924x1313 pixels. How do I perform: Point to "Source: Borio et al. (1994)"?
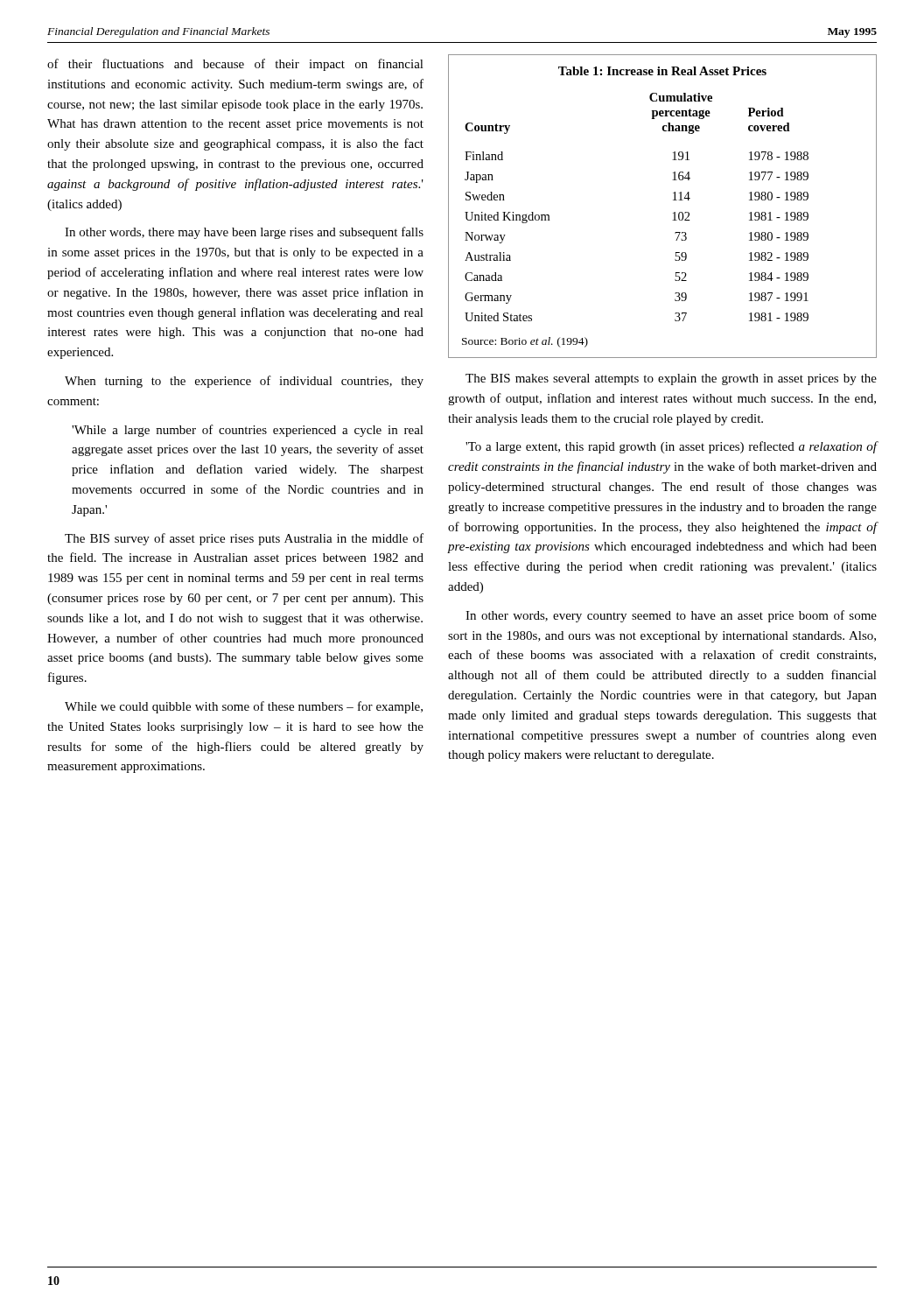coord(525,341)
